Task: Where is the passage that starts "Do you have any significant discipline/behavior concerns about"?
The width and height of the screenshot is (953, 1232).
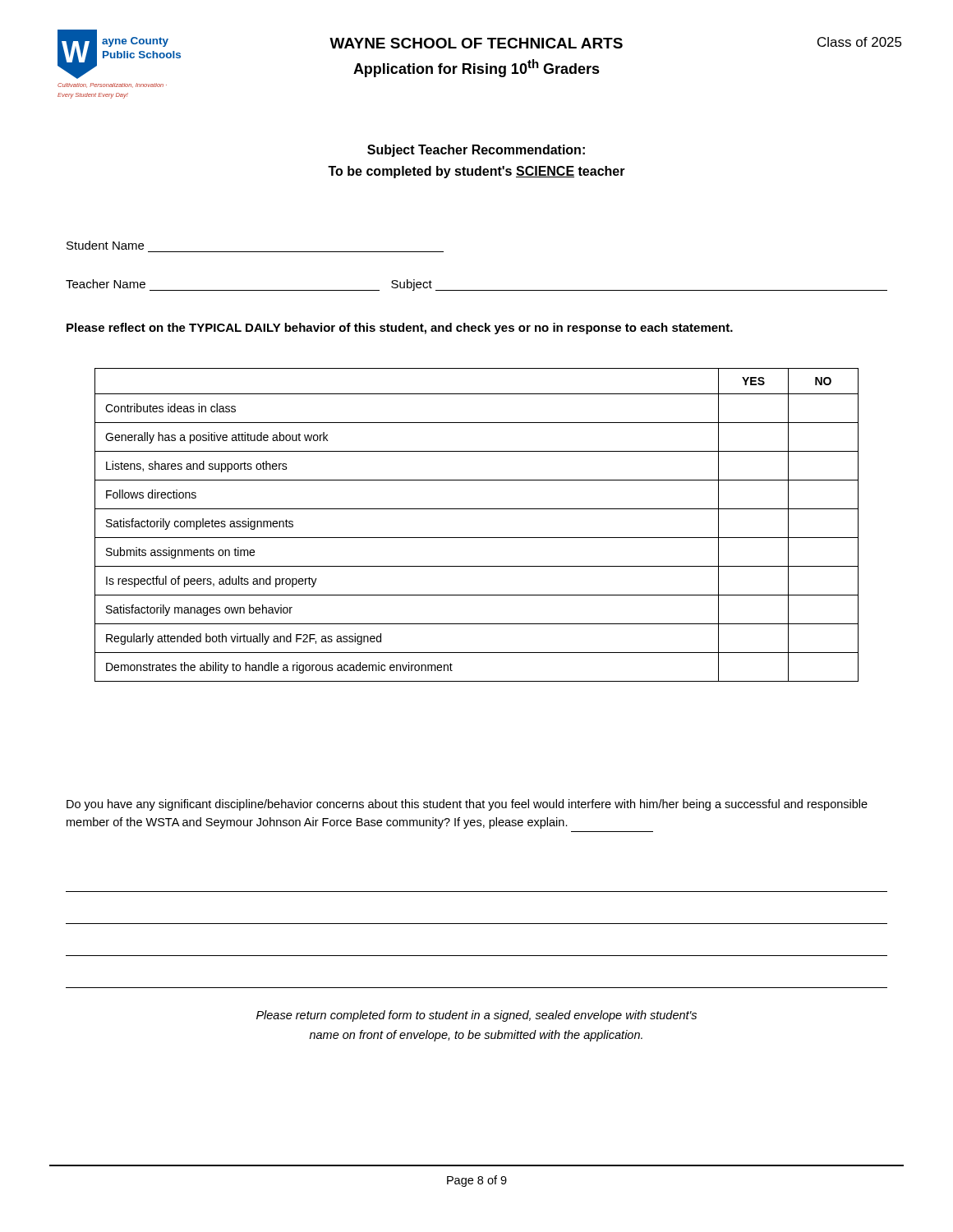Action: coord(467,815)
